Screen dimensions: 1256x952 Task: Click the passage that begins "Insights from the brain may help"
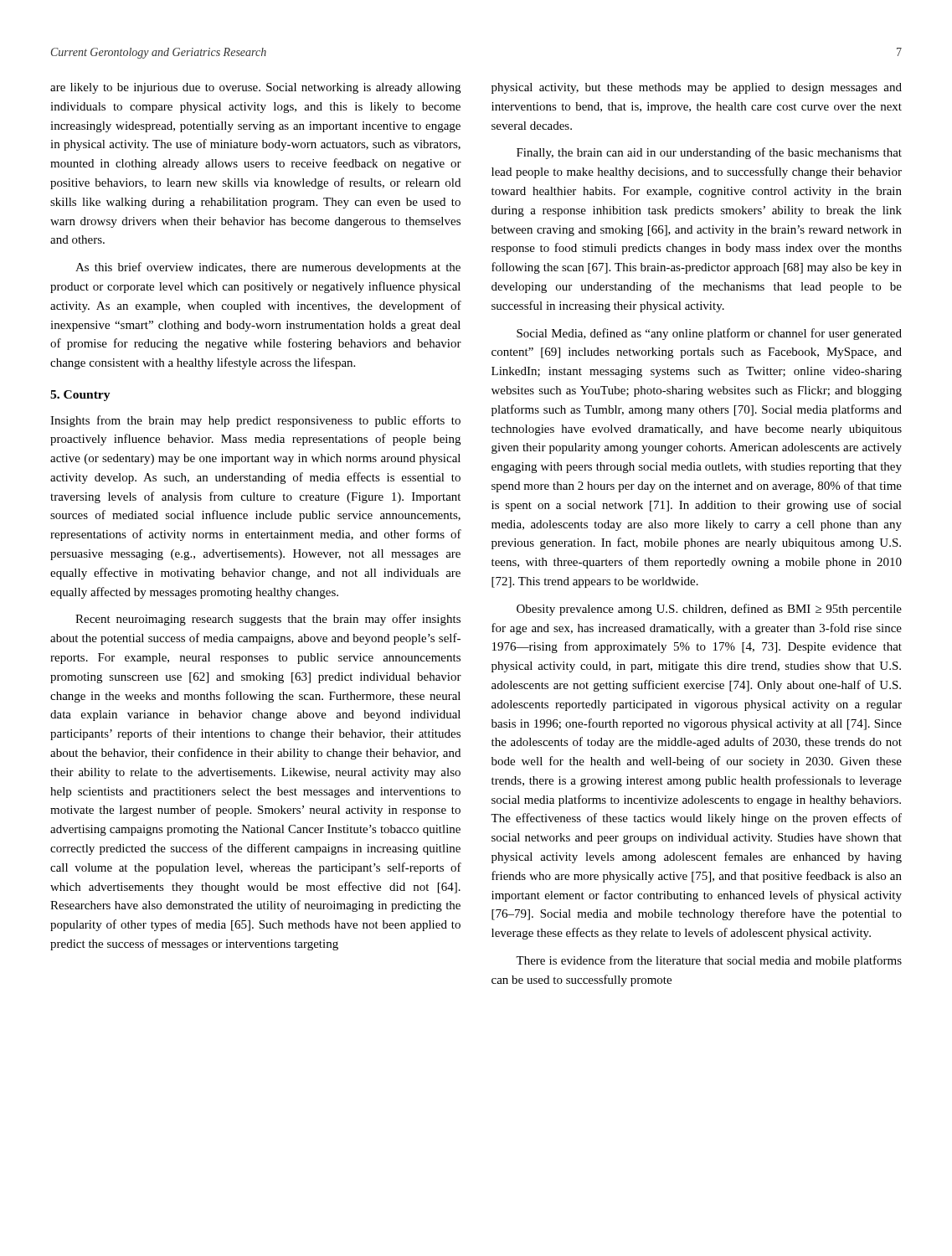(x=256, y=506)
